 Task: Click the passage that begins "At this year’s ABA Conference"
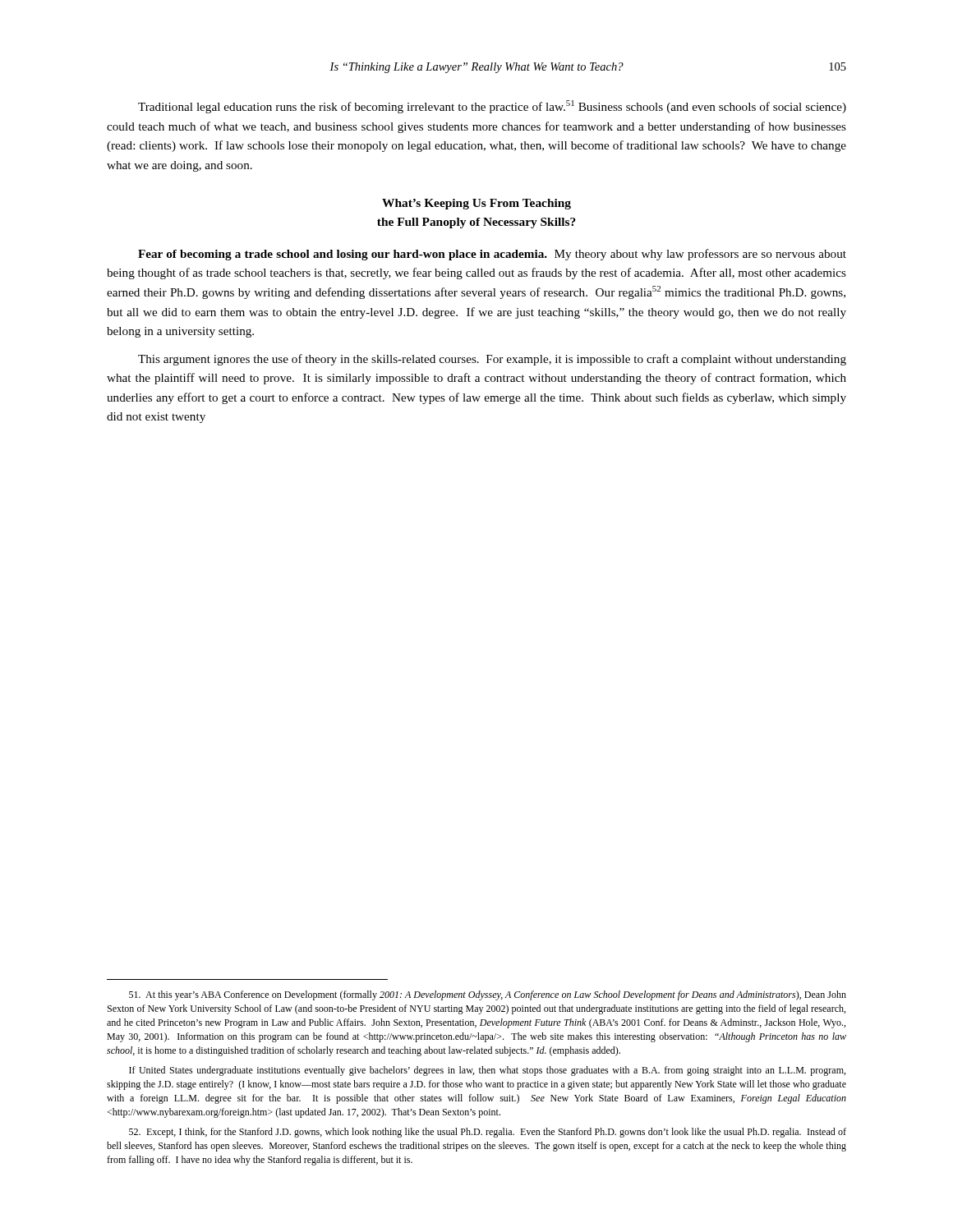point(476,1022)
